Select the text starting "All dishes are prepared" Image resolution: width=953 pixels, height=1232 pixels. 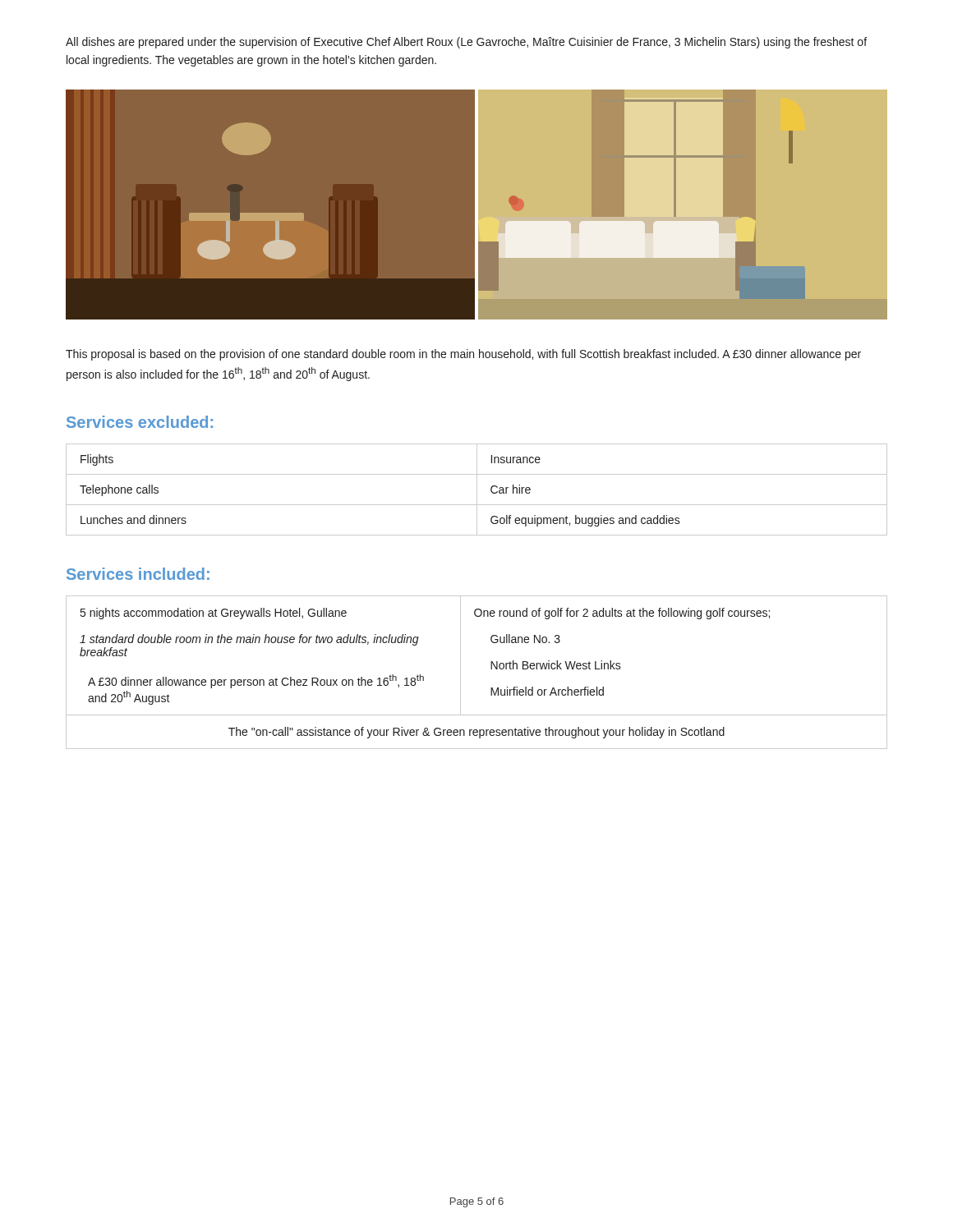[466, 51]
